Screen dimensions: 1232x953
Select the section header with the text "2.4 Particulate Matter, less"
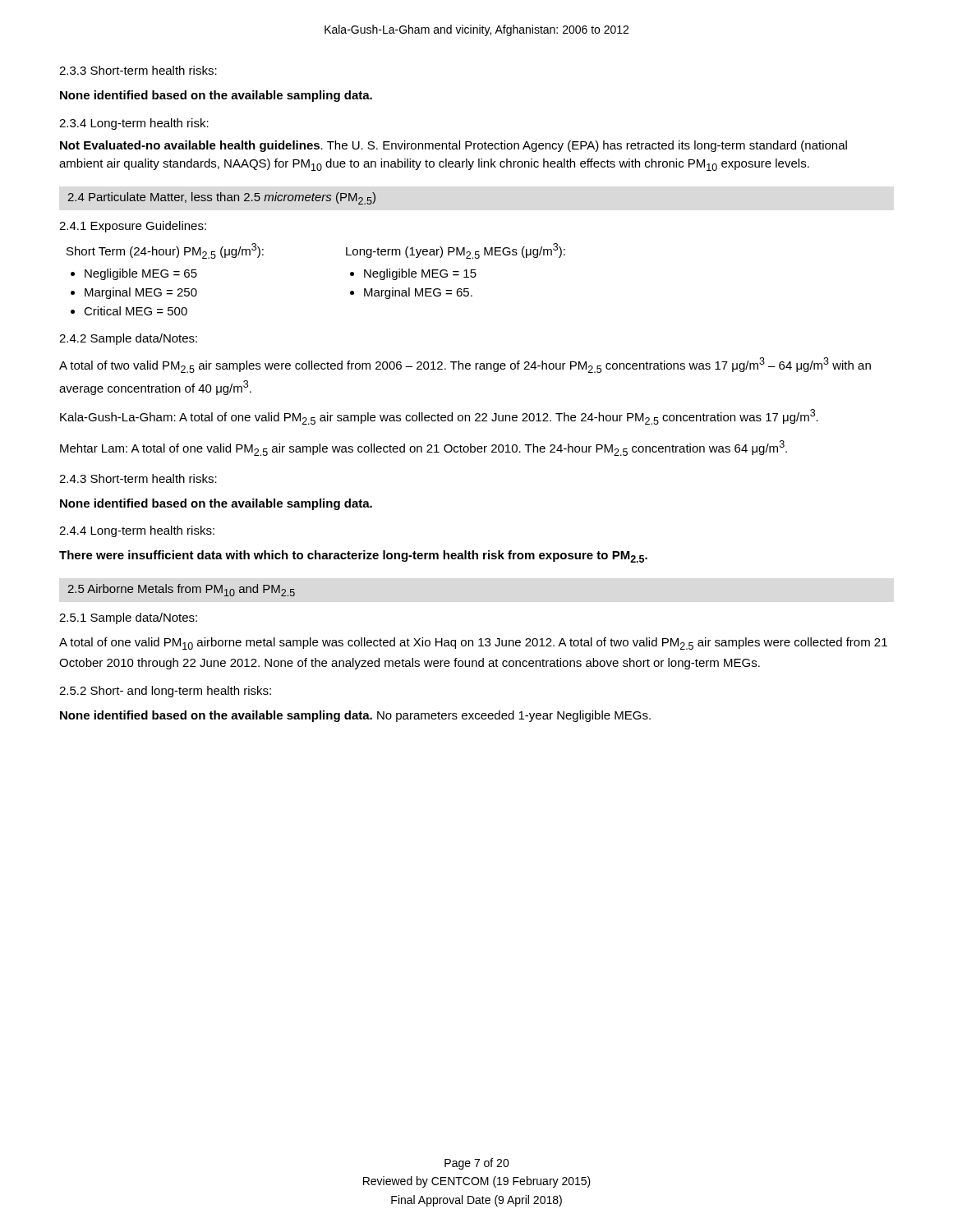point(222,198)
